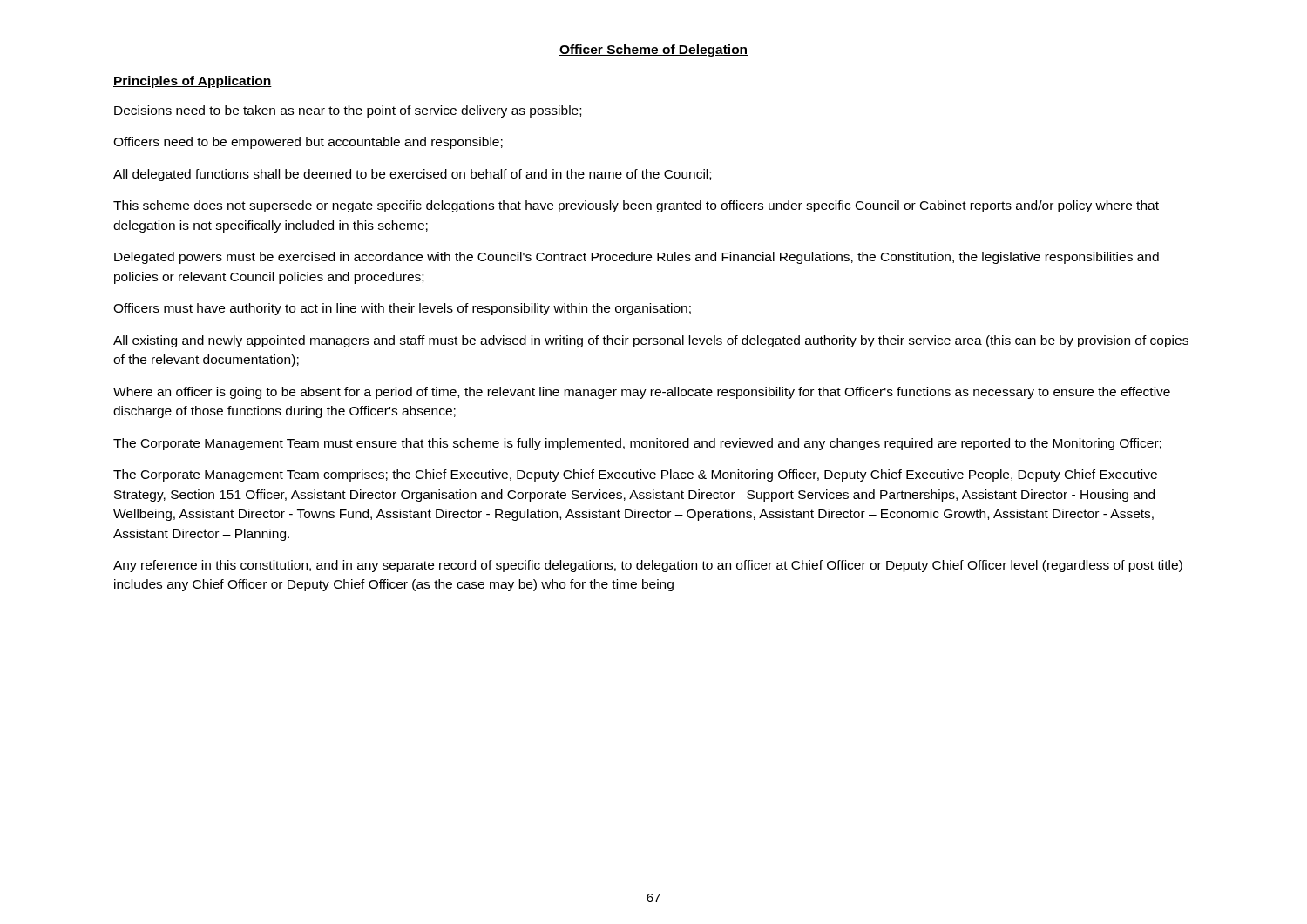Image resolution: width=1307 pixels, height=924 pixels.
Task: Locate a section header
Action: (192, 81)
